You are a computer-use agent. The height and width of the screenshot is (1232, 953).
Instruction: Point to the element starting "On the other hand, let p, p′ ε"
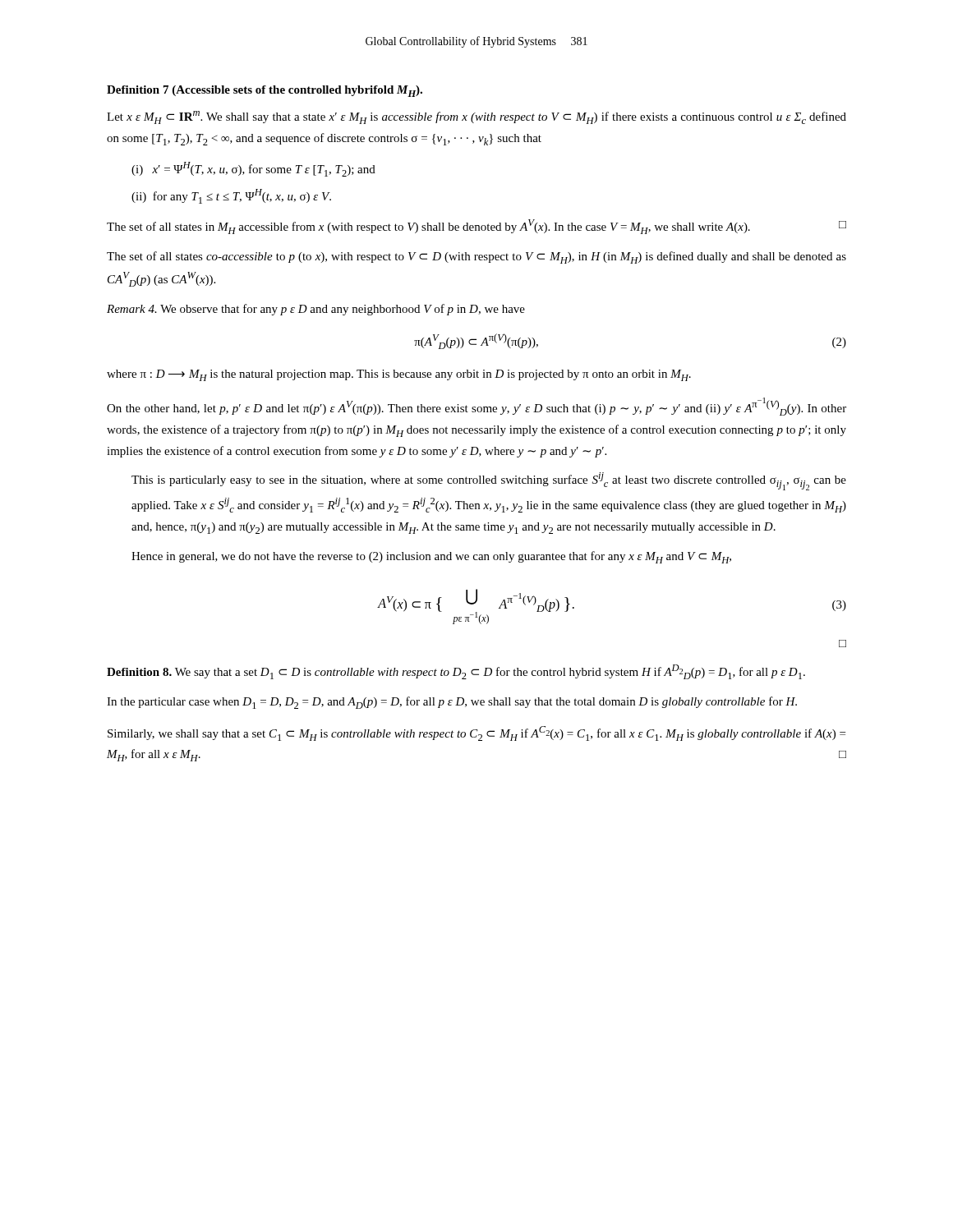476,427
